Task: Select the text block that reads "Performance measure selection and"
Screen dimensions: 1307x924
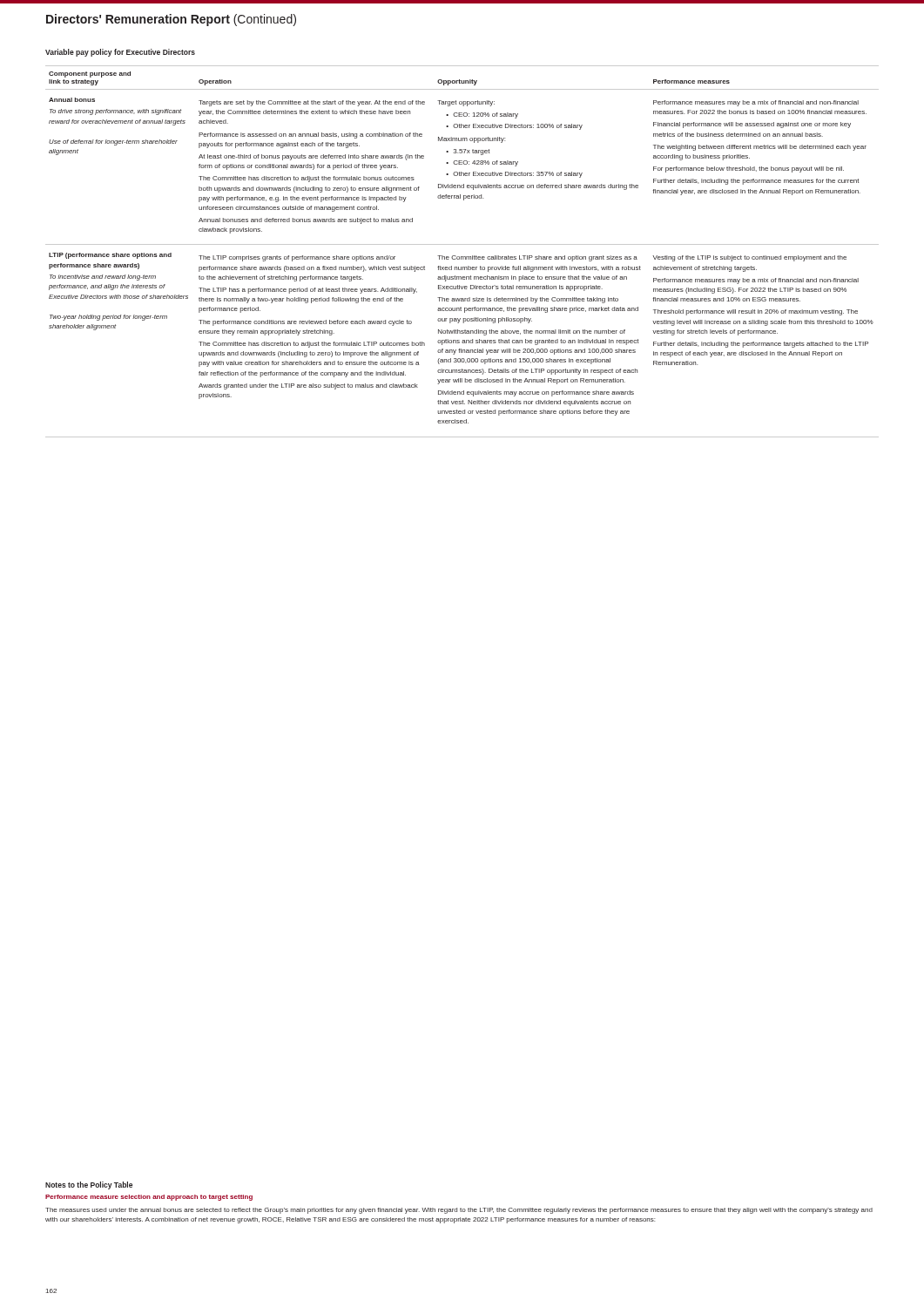Action: [x=462, y=1197]
